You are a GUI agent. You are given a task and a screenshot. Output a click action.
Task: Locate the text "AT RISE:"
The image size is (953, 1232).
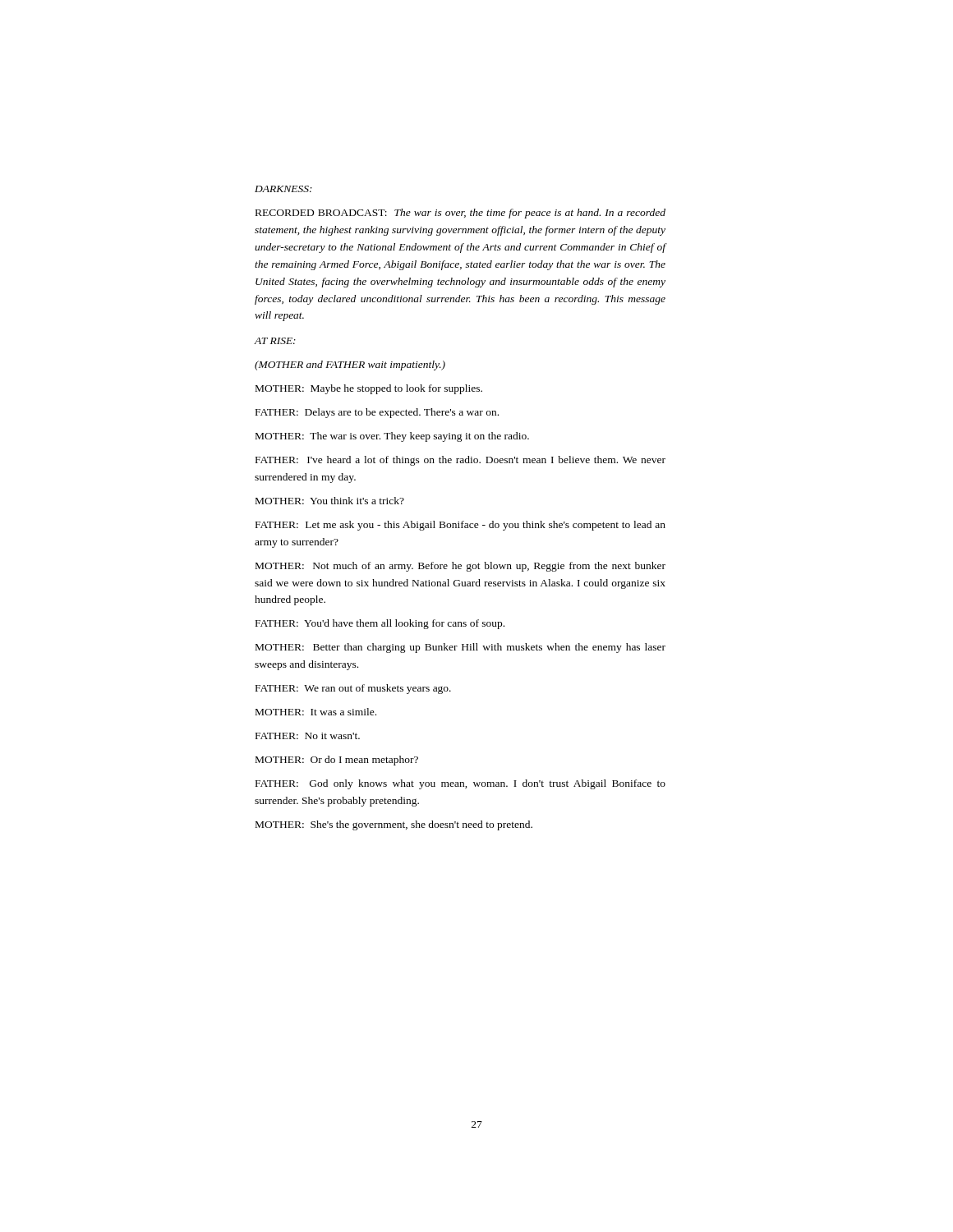pyautogui.click(x=275, y=341)
